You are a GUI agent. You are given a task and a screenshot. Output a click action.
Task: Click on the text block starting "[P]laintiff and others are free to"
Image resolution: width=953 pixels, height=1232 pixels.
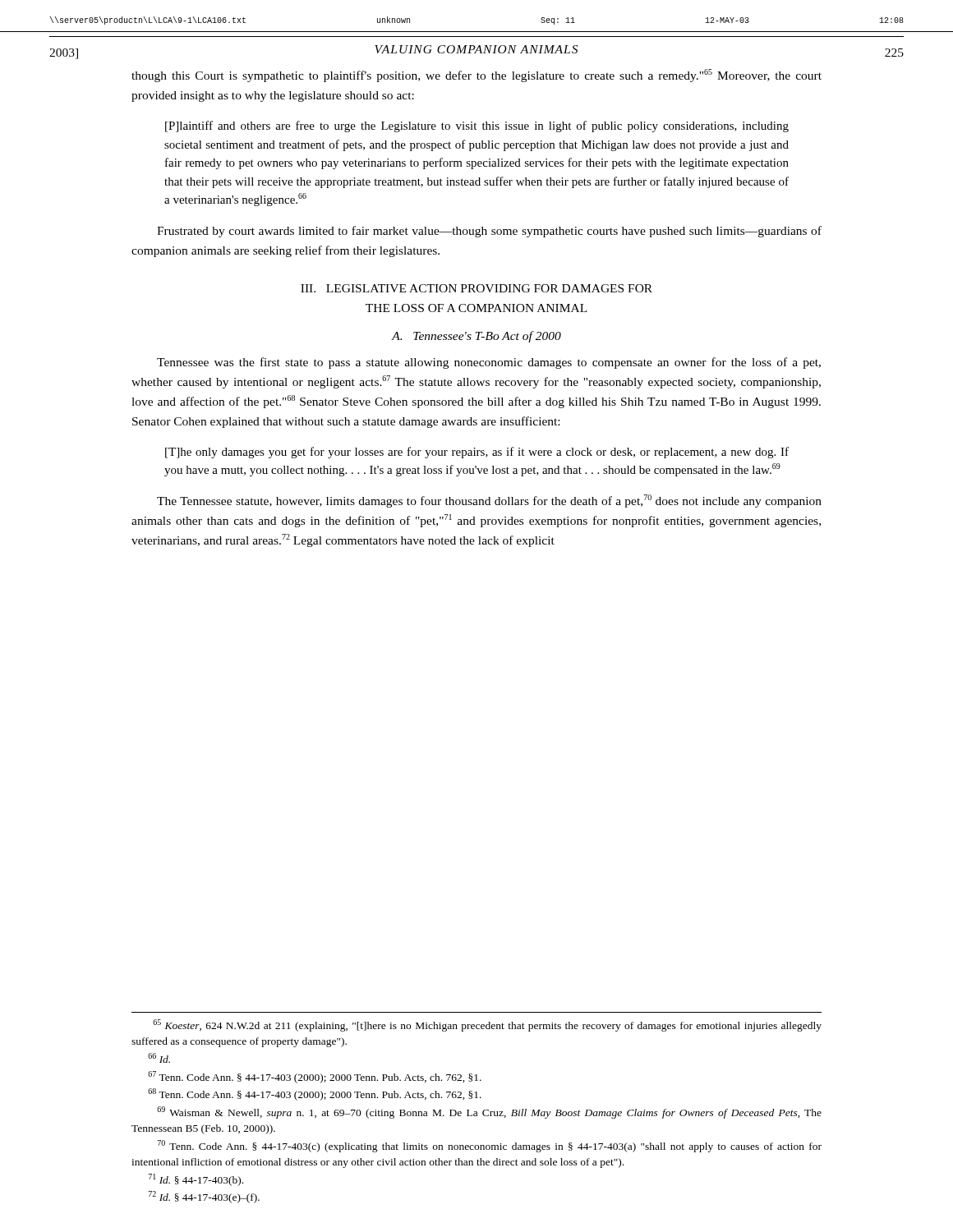(476, 163)
